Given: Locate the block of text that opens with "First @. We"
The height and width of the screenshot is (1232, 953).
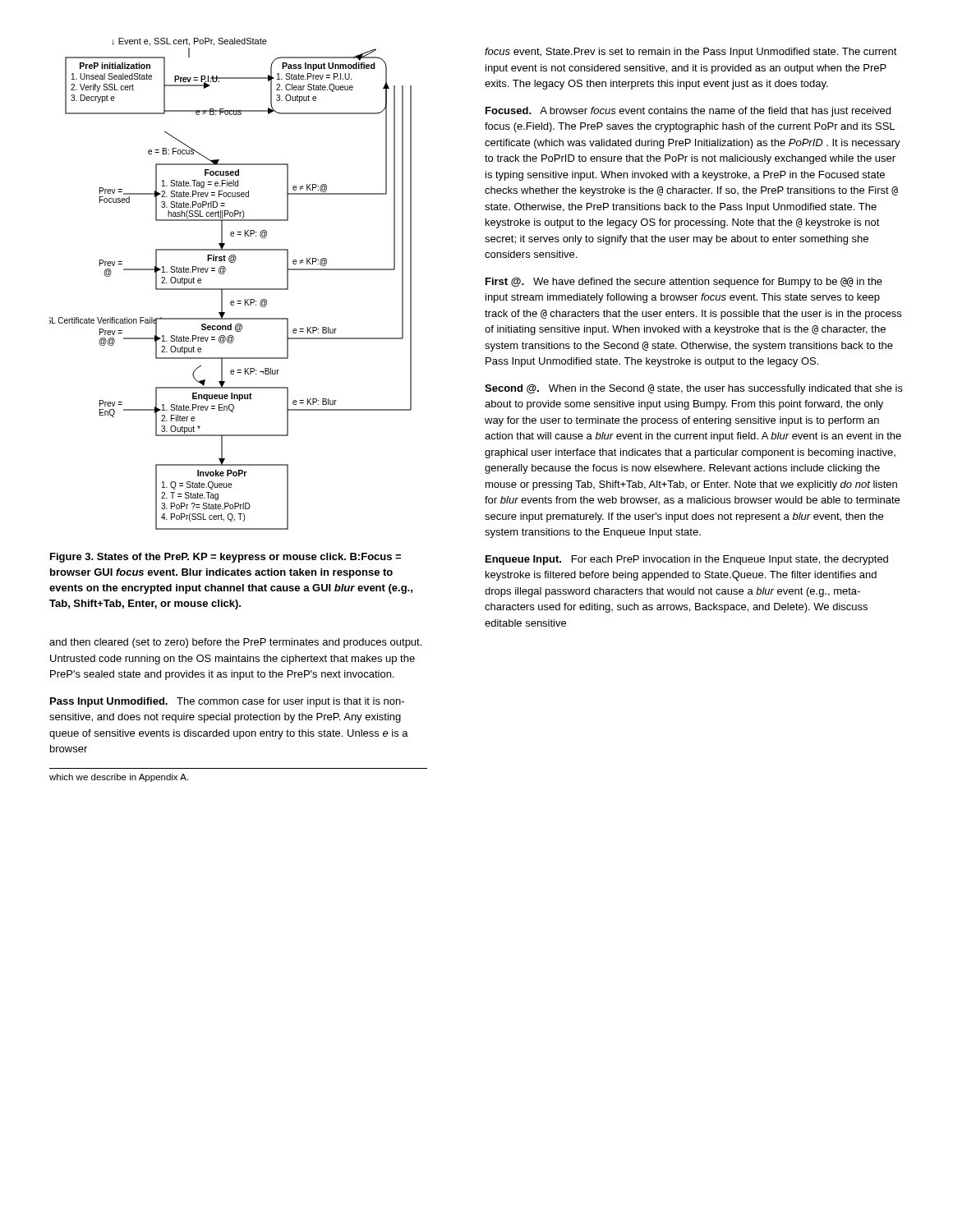Looking at the screenshot, I should coord(694,321).
